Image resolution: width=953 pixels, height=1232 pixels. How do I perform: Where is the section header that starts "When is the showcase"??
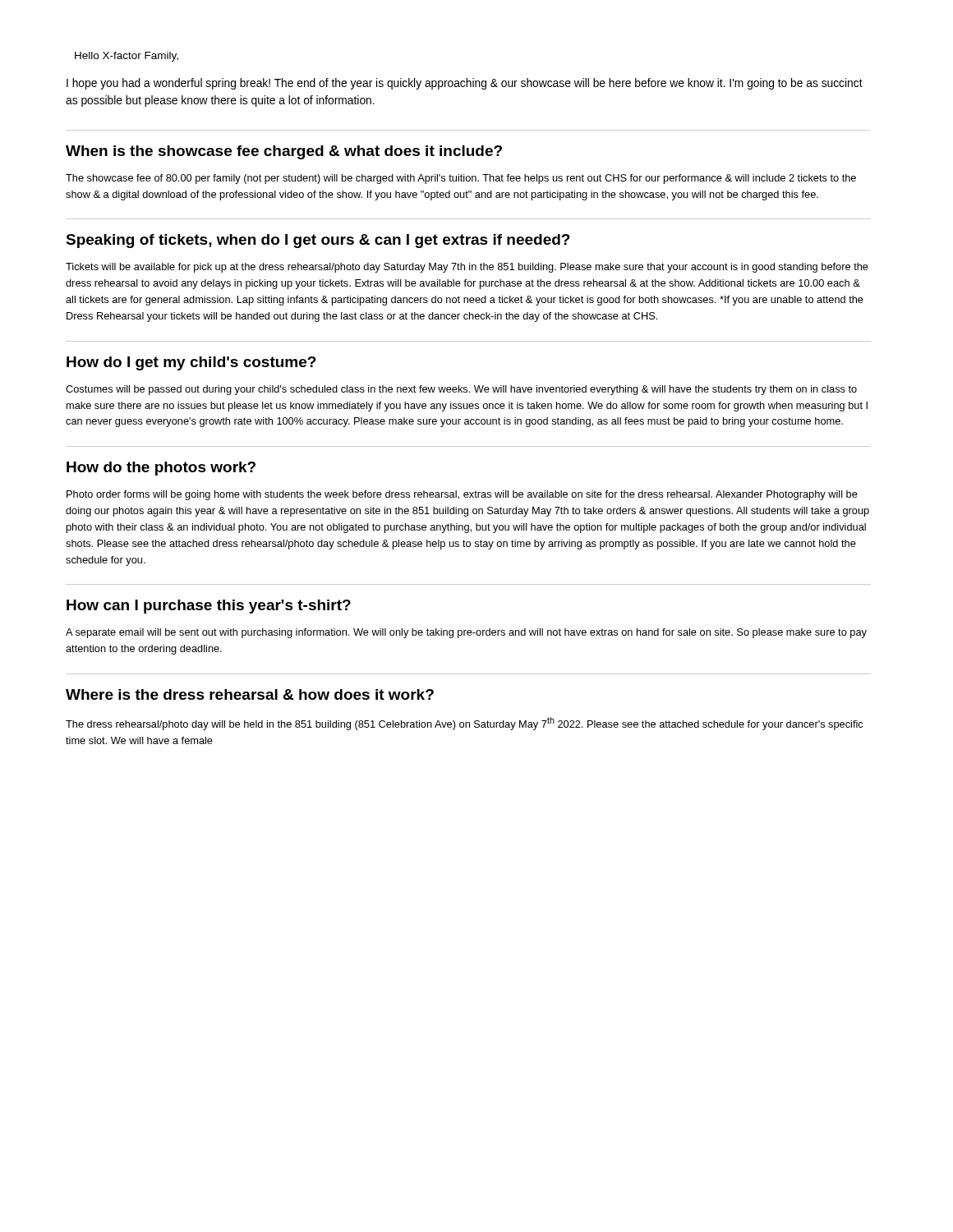[284, 151]
